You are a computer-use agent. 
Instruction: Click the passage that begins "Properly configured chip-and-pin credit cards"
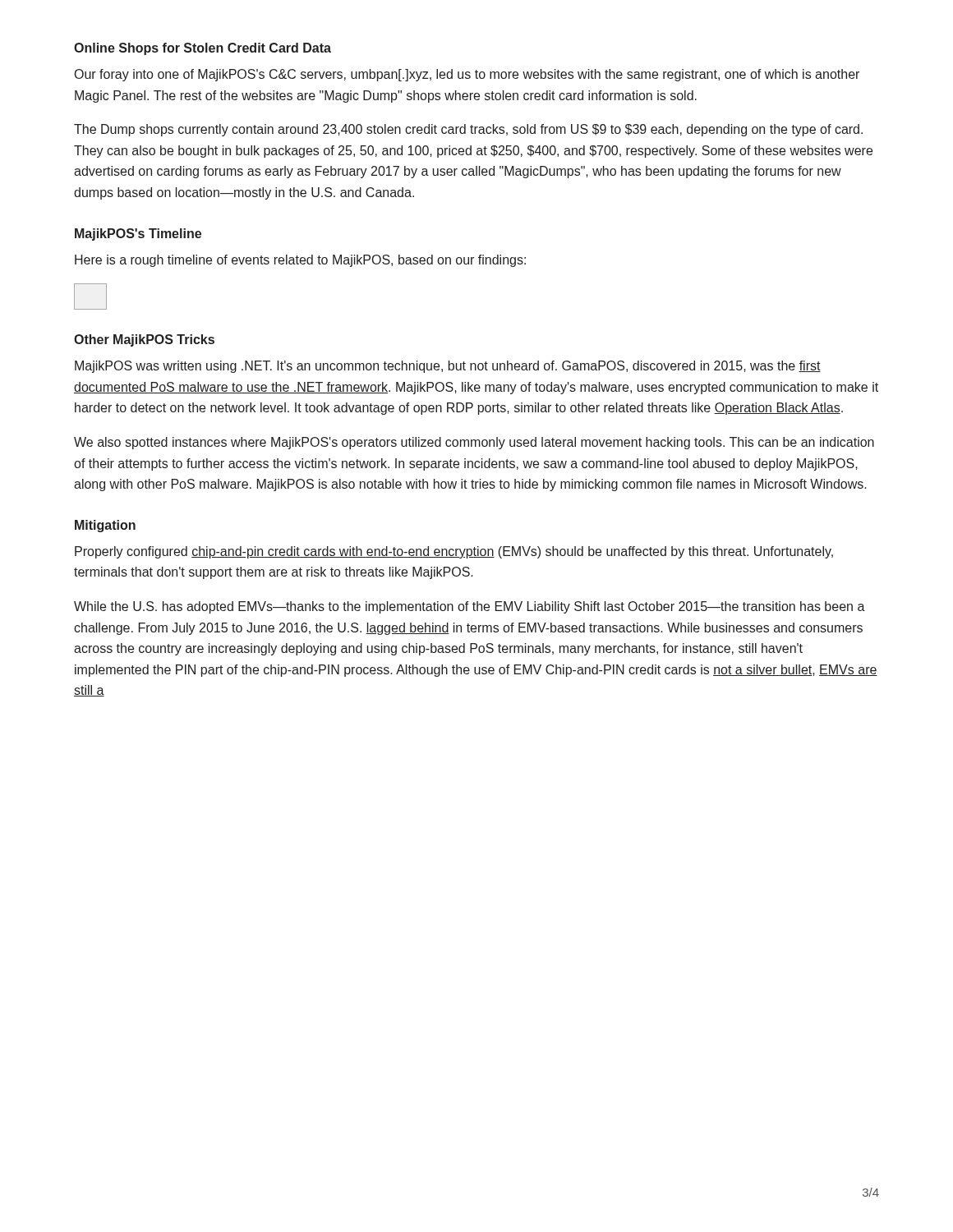click(454, 562)
